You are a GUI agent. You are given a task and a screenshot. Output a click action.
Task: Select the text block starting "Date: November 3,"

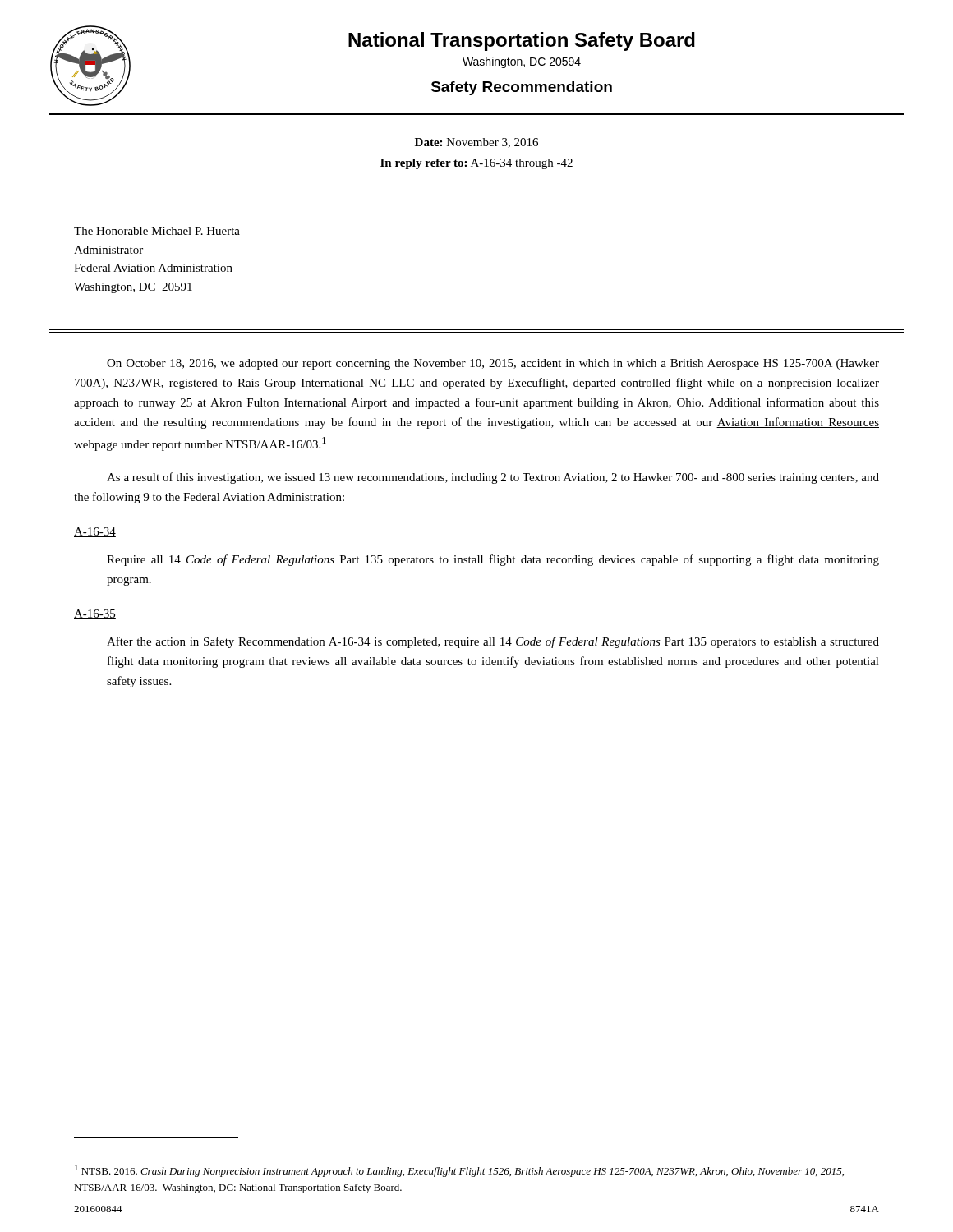(476, 153)
